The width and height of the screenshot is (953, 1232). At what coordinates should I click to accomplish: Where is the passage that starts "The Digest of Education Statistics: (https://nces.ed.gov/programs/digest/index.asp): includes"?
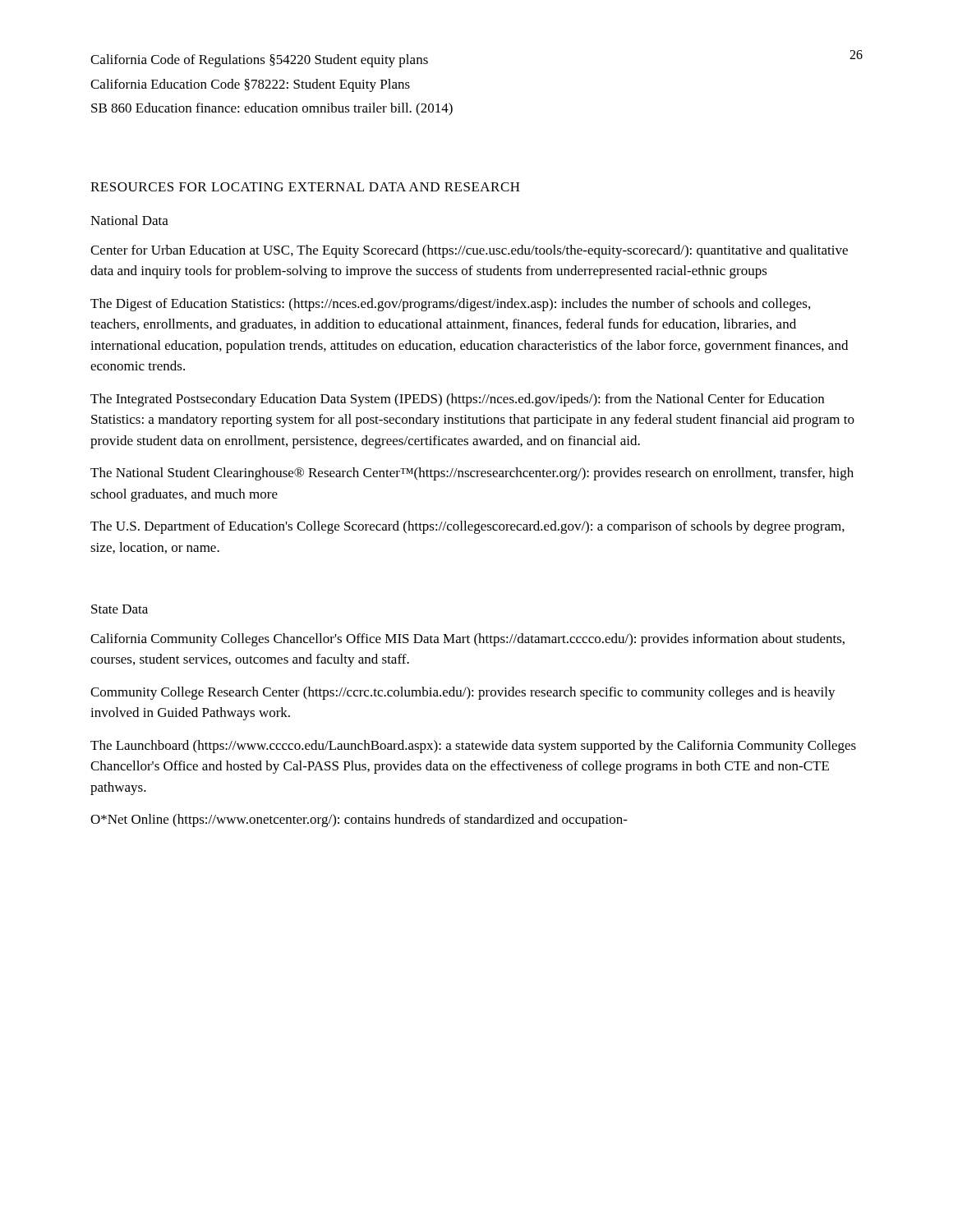pos(469,334)
